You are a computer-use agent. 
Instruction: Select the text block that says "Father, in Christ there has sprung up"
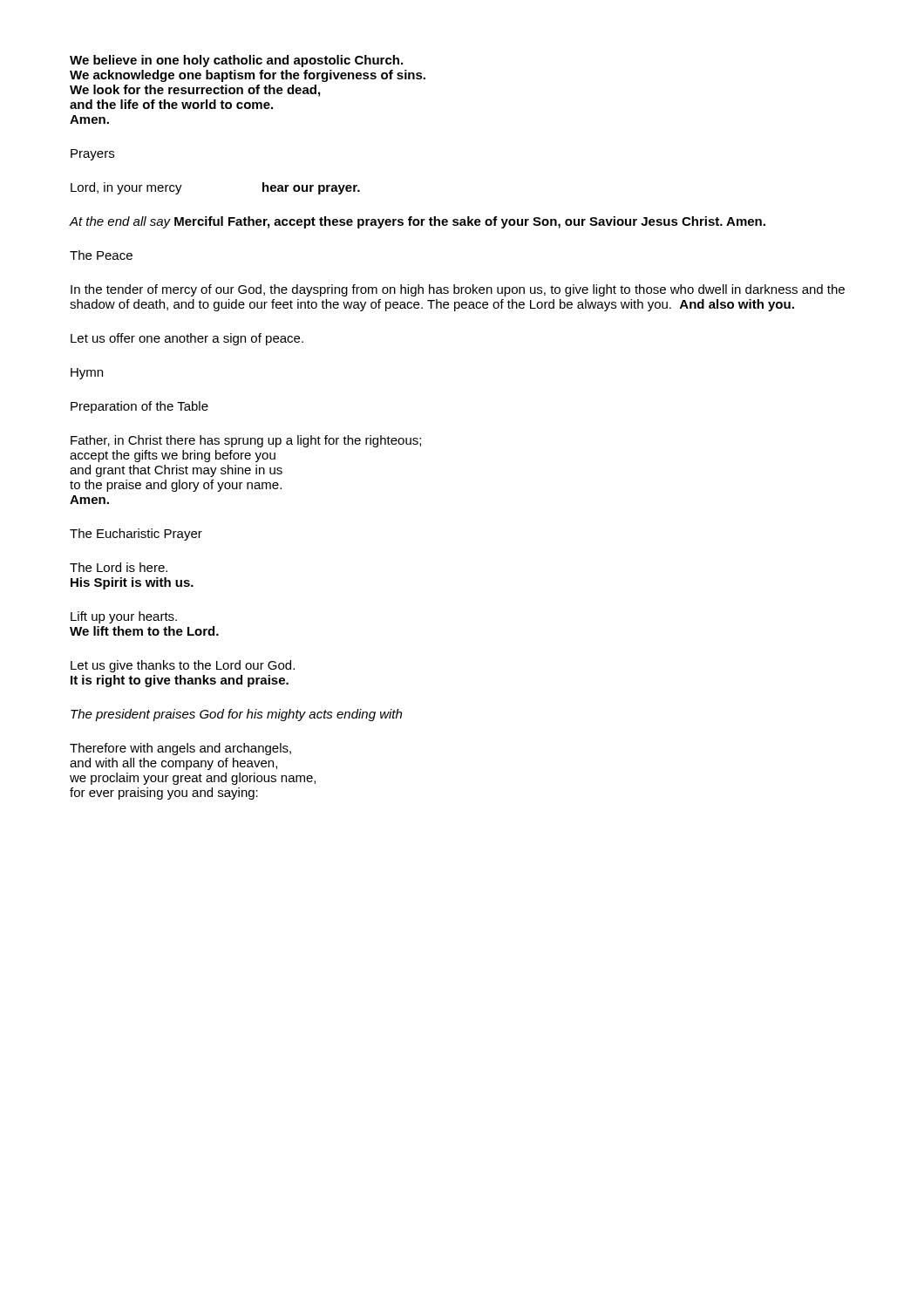tap(246, 470)
